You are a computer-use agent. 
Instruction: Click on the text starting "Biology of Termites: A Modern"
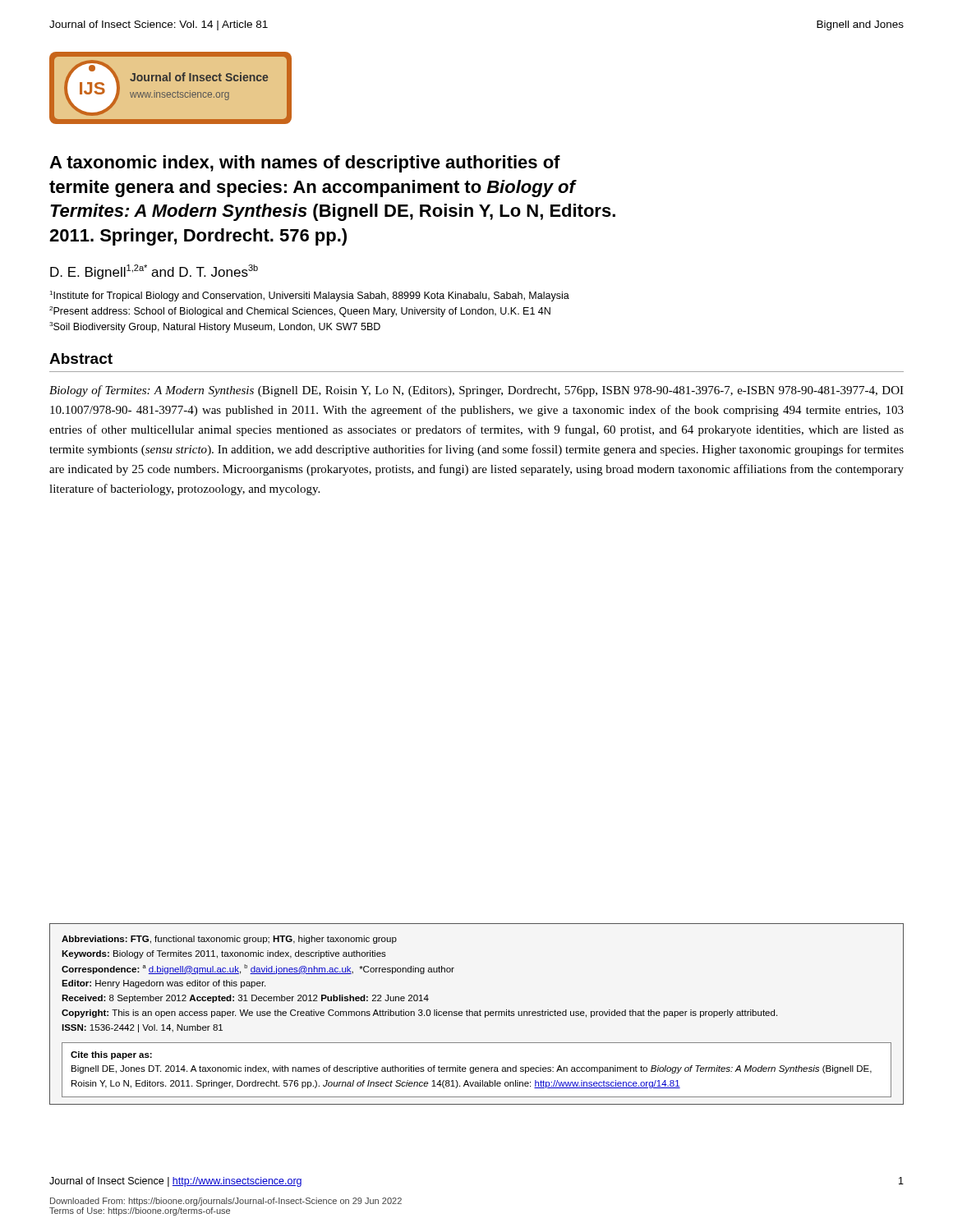coord(476,440)
